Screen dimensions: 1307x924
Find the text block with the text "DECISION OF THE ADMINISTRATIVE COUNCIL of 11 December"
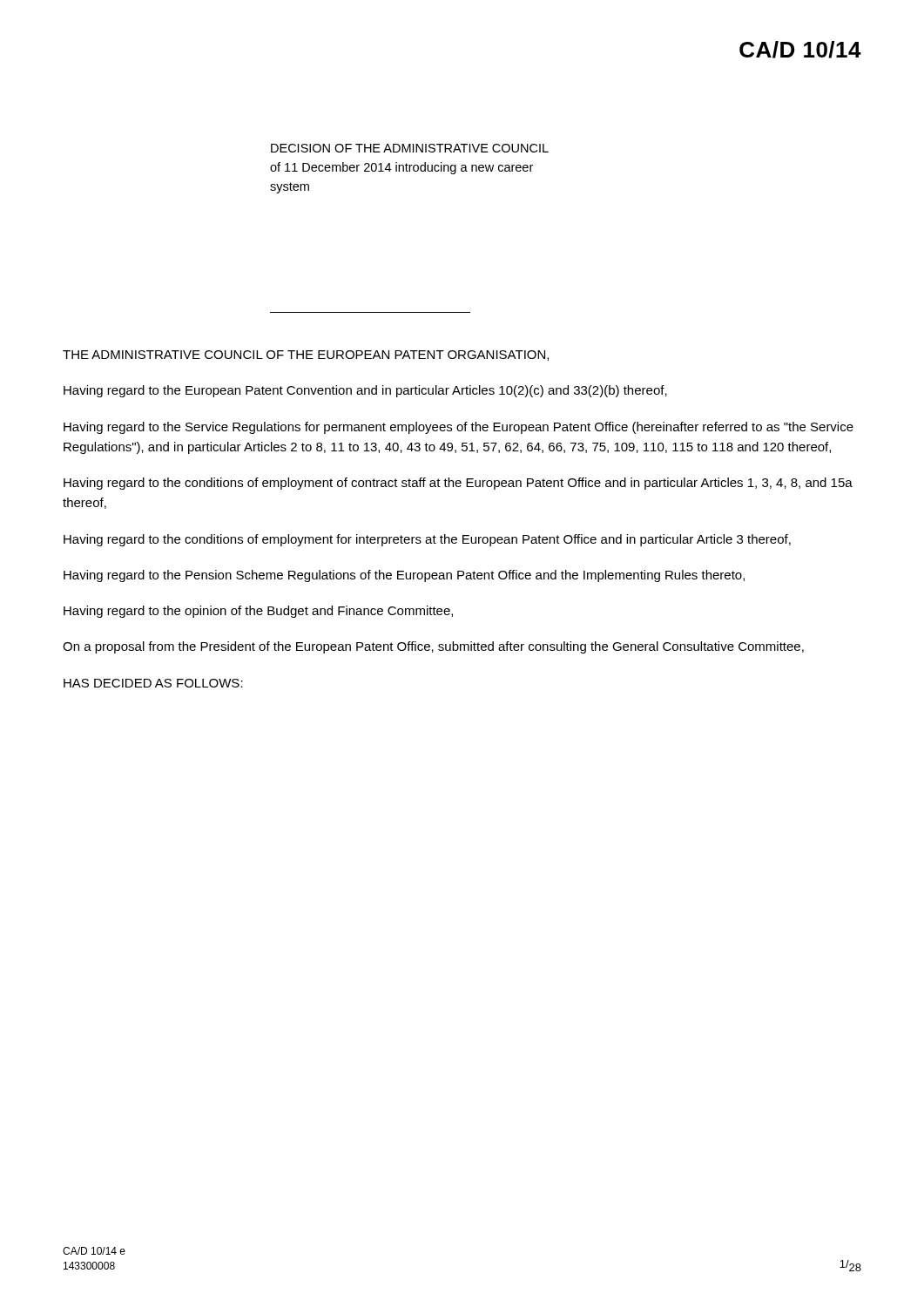point(409,167)
